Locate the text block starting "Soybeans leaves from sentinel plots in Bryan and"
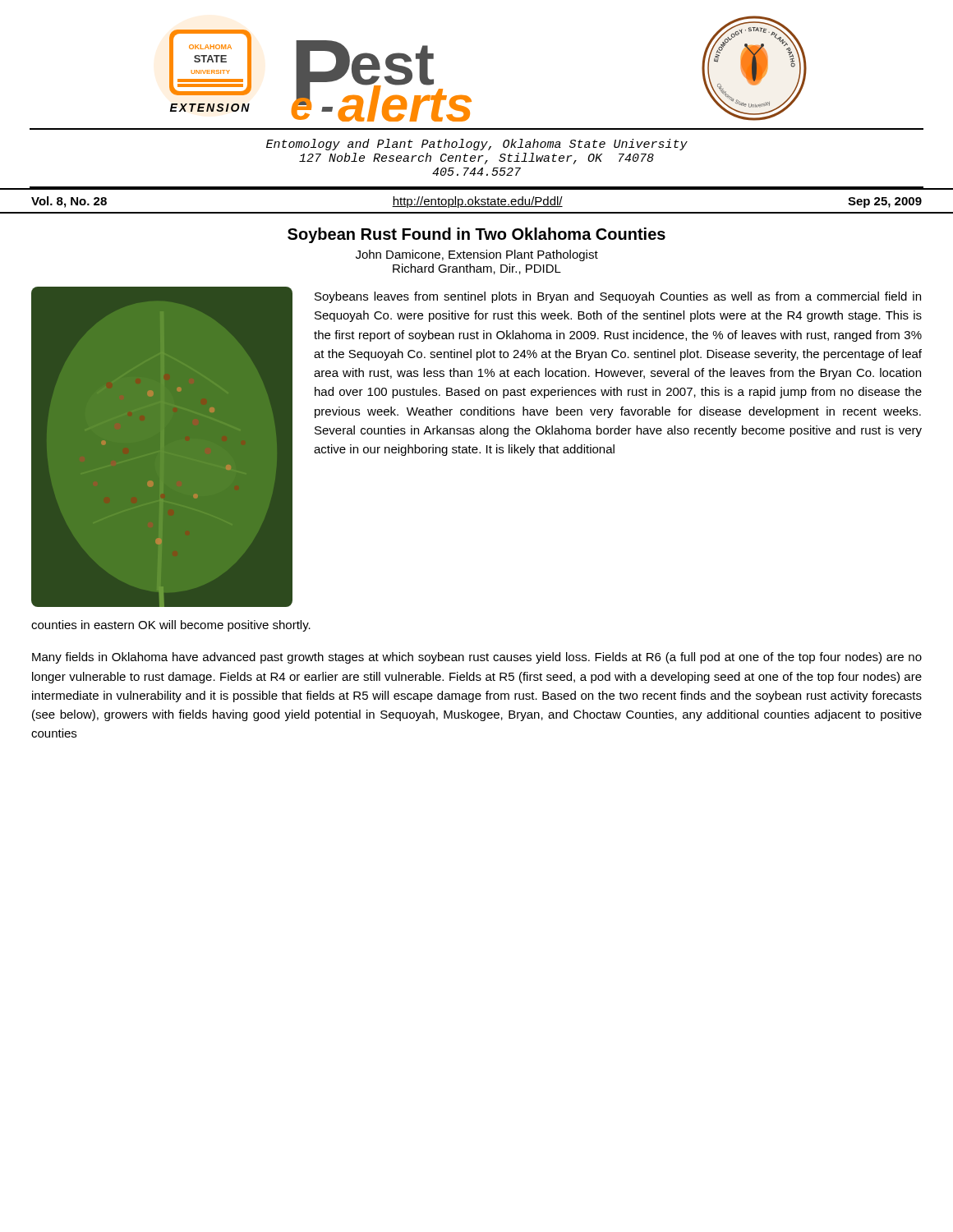Viewport: 953px width, 1232px height. tap(618, 372)
